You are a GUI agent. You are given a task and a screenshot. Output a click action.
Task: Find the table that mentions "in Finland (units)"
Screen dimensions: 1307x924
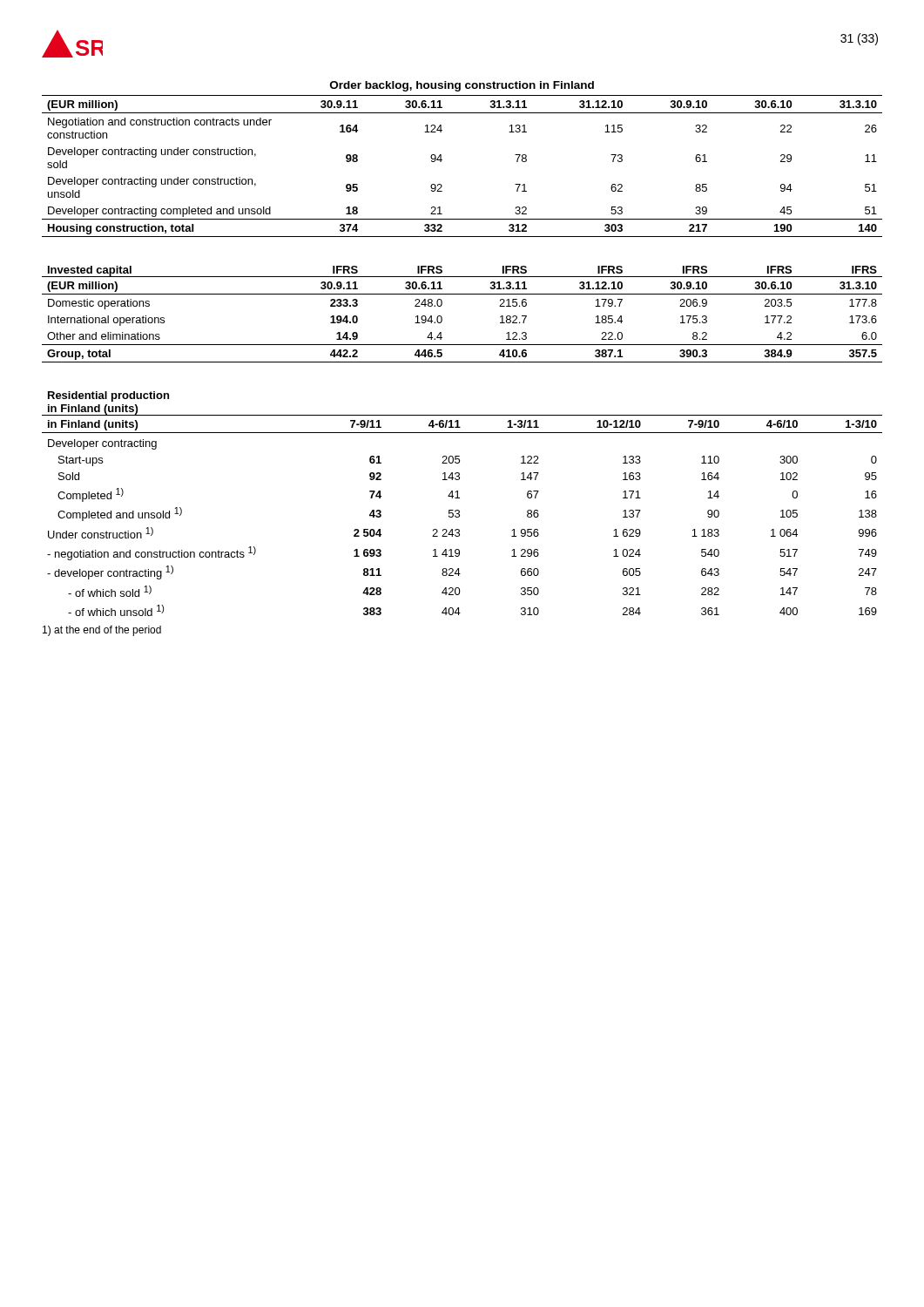pos(462,504)
